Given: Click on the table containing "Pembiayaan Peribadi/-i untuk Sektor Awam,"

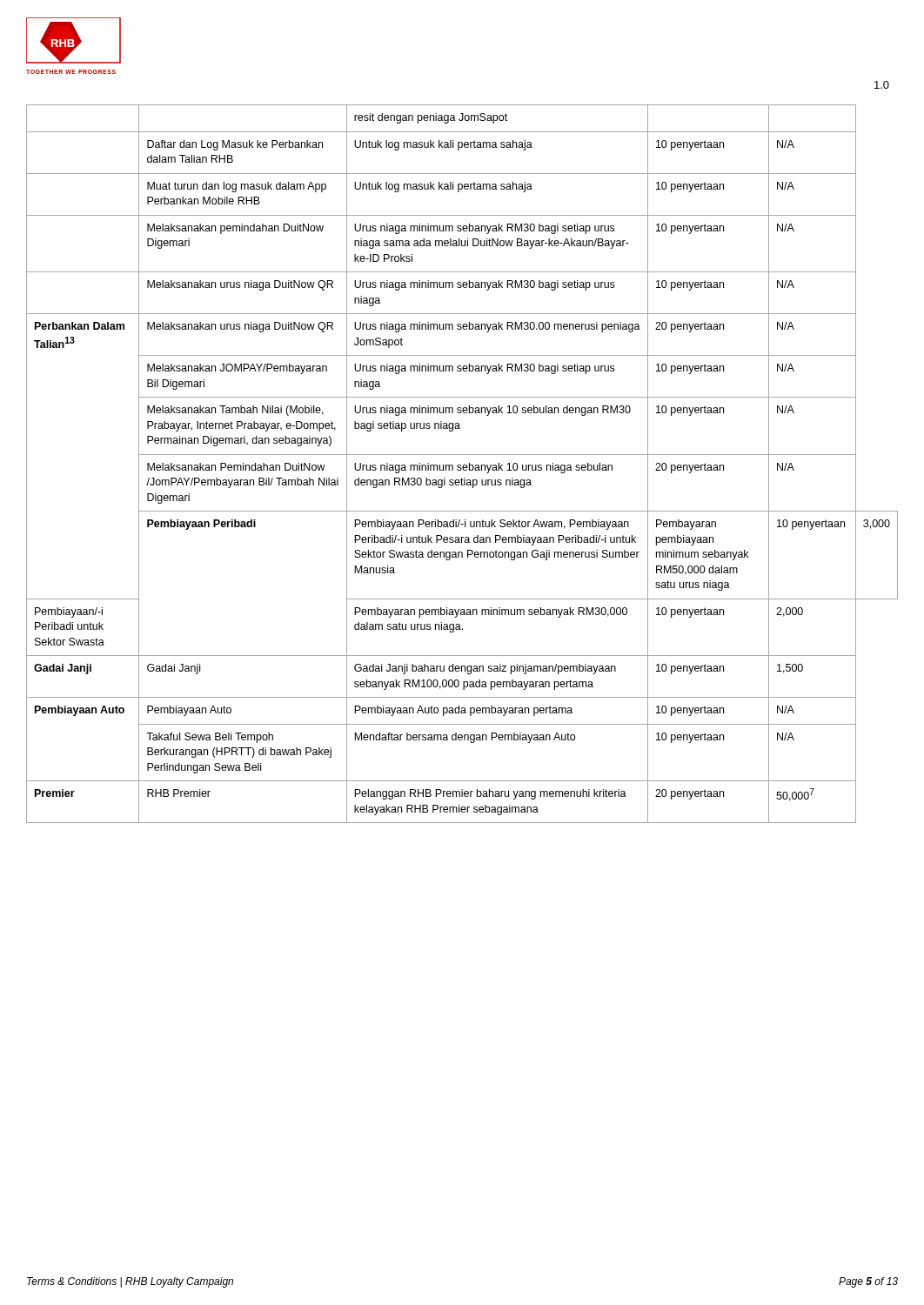Looking at the screenshot, I should coord(462,464).
